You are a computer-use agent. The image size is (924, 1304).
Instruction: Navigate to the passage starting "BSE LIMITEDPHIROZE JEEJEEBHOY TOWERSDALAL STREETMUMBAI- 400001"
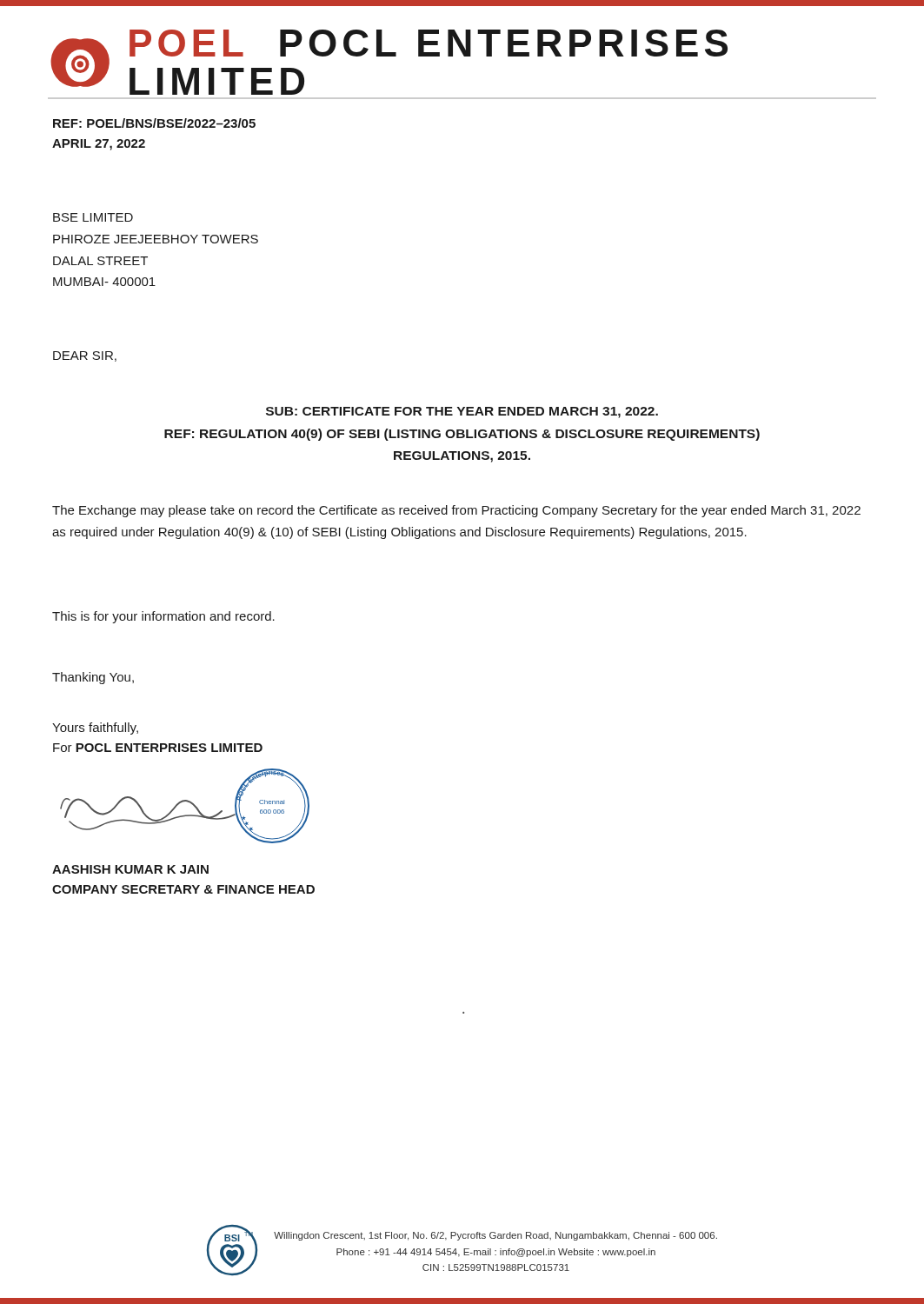click(x=155, y=250)
